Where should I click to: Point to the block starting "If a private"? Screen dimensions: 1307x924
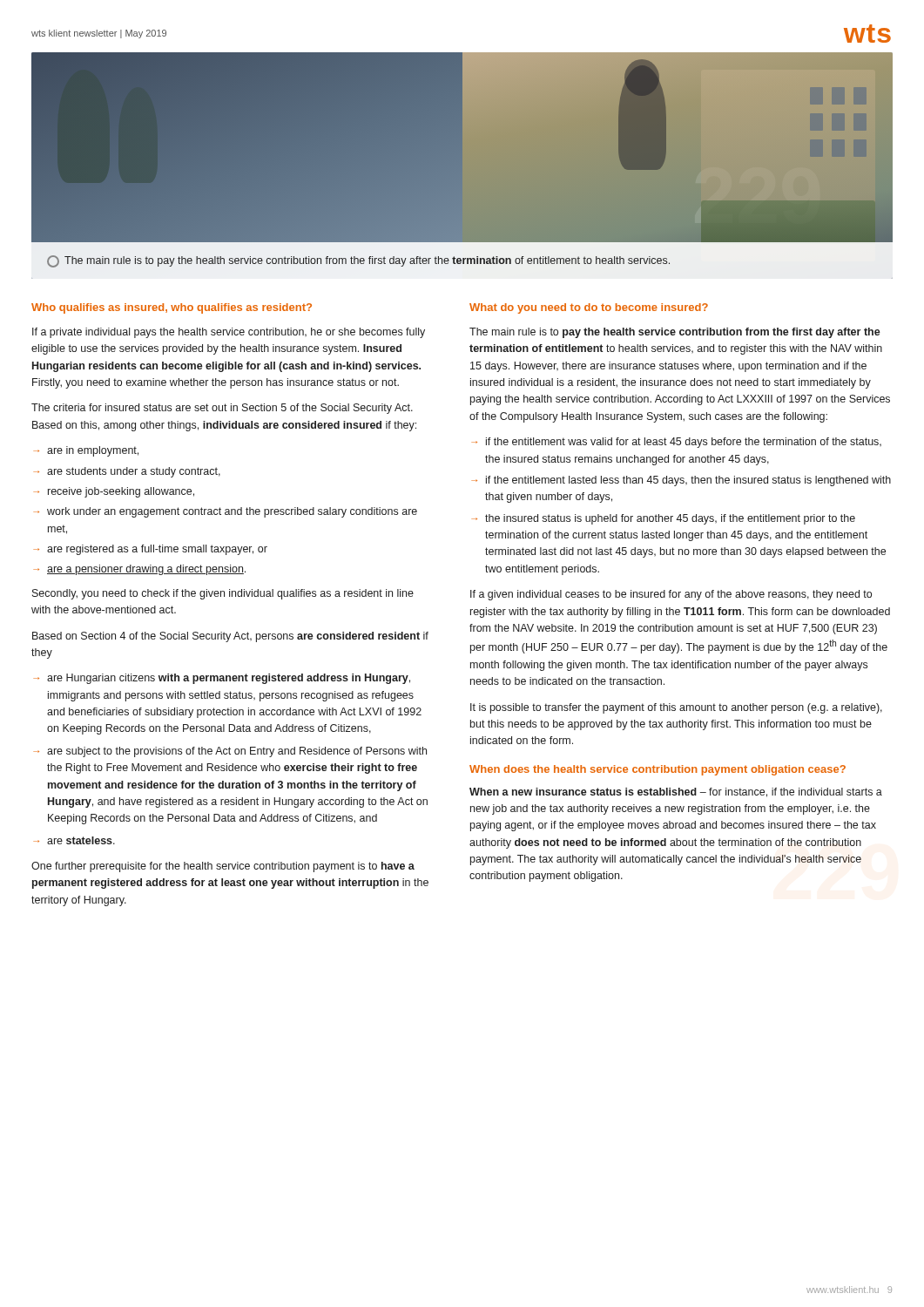pyautogui.click(x=228, y=357)
